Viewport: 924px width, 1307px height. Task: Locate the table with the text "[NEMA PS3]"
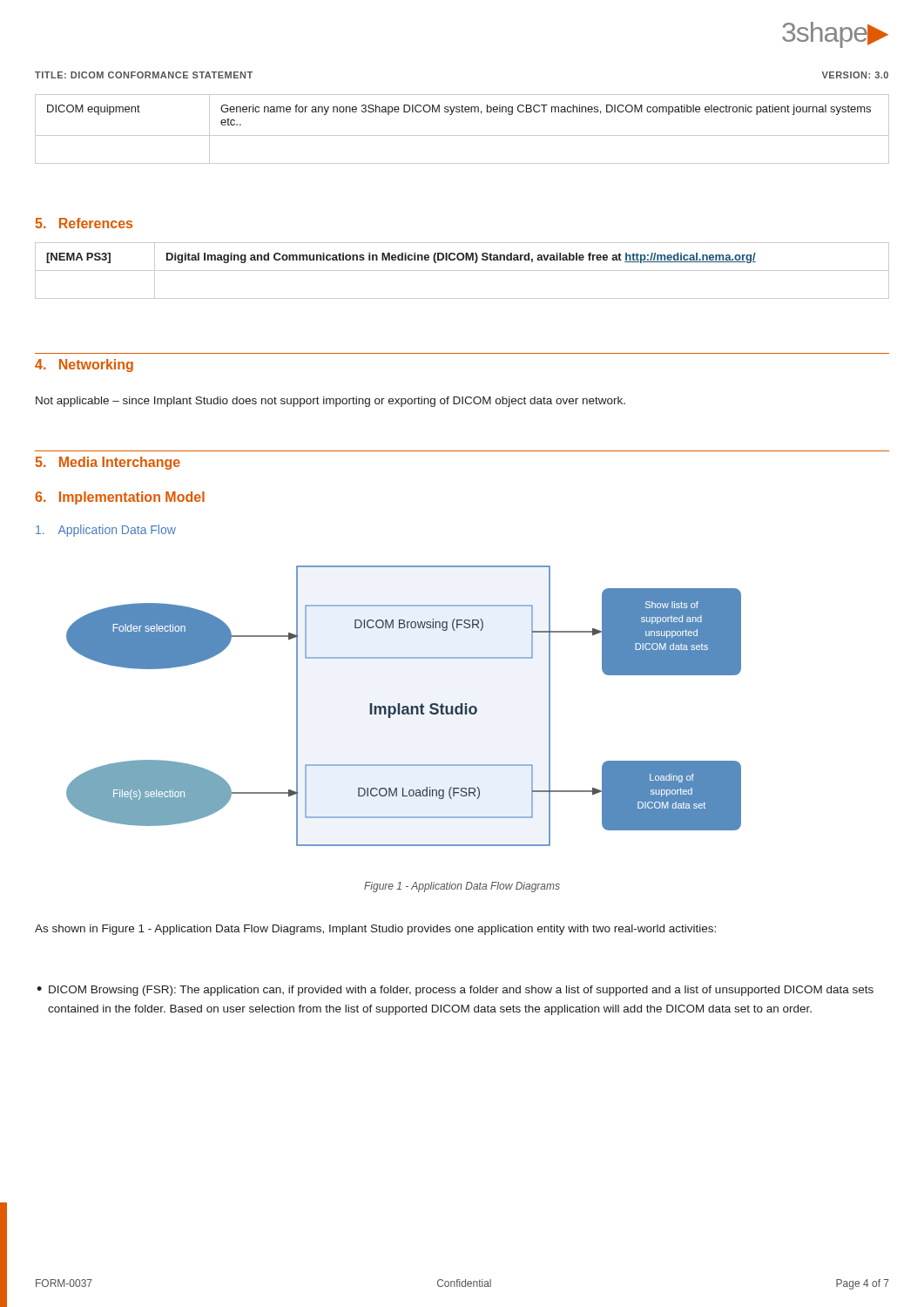(462, 271)
